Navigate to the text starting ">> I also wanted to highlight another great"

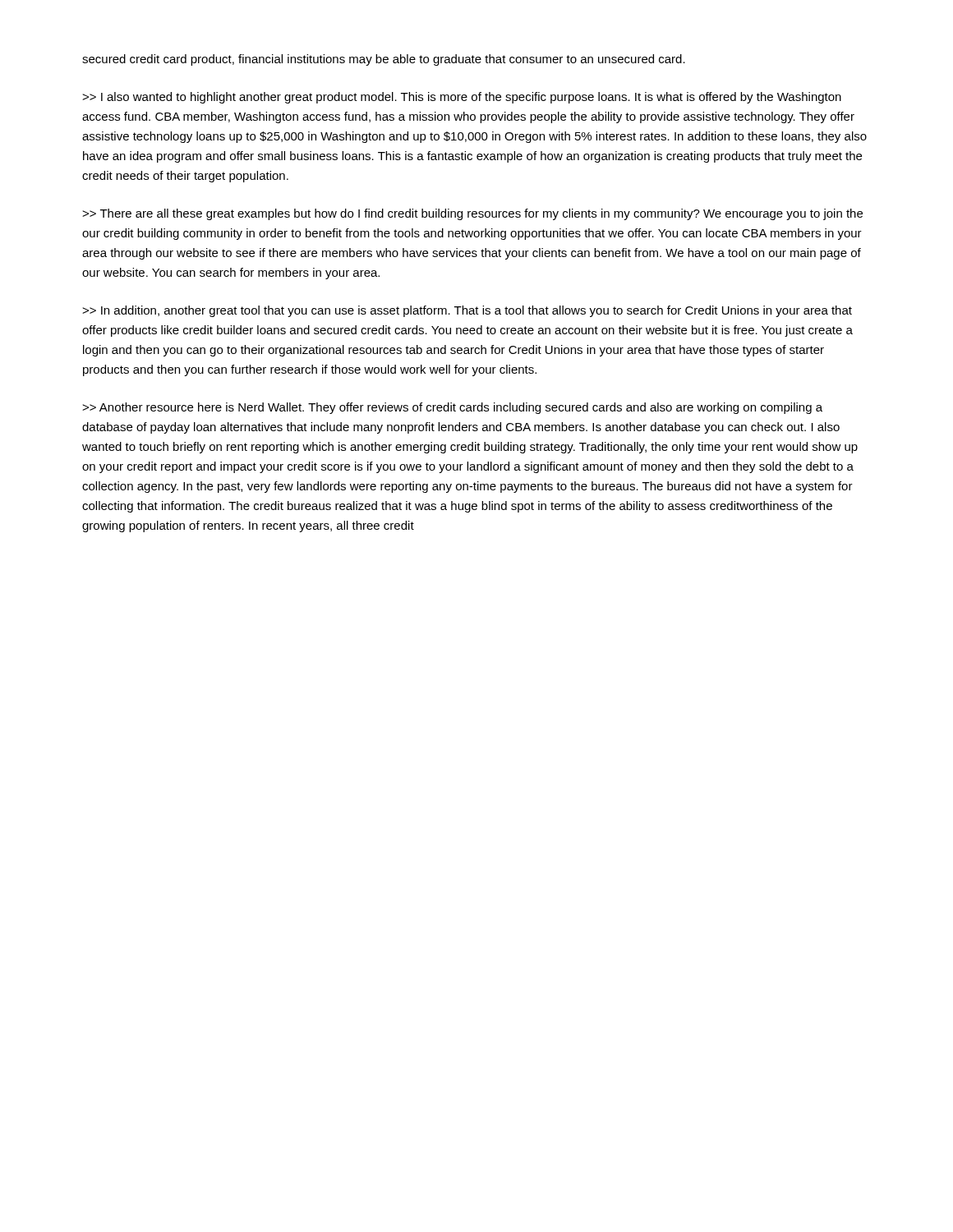[474, 136]
